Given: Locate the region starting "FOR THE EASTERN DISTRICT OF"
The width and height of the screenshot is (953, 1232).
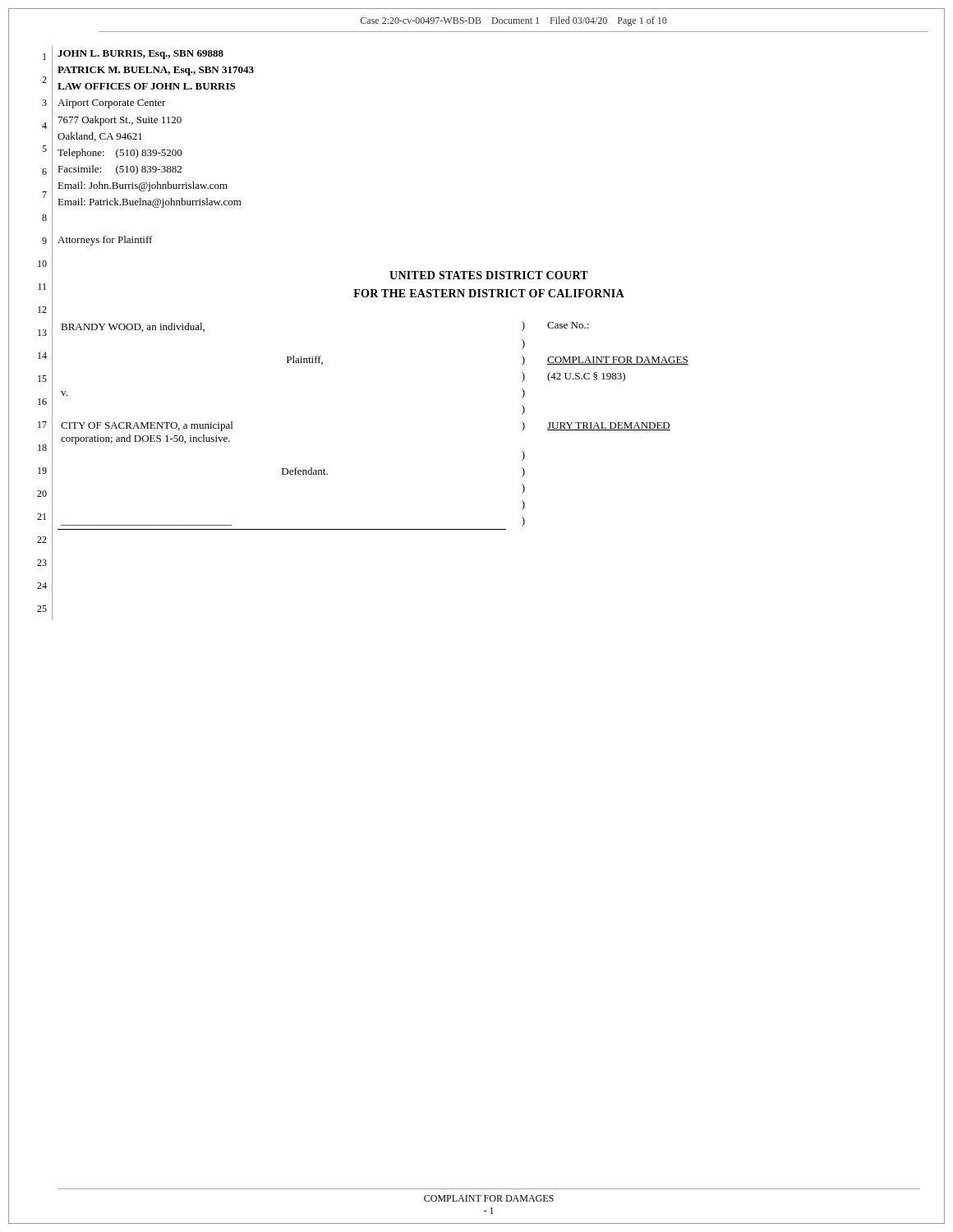Looking at the screenshot, I should click(489, 294).
